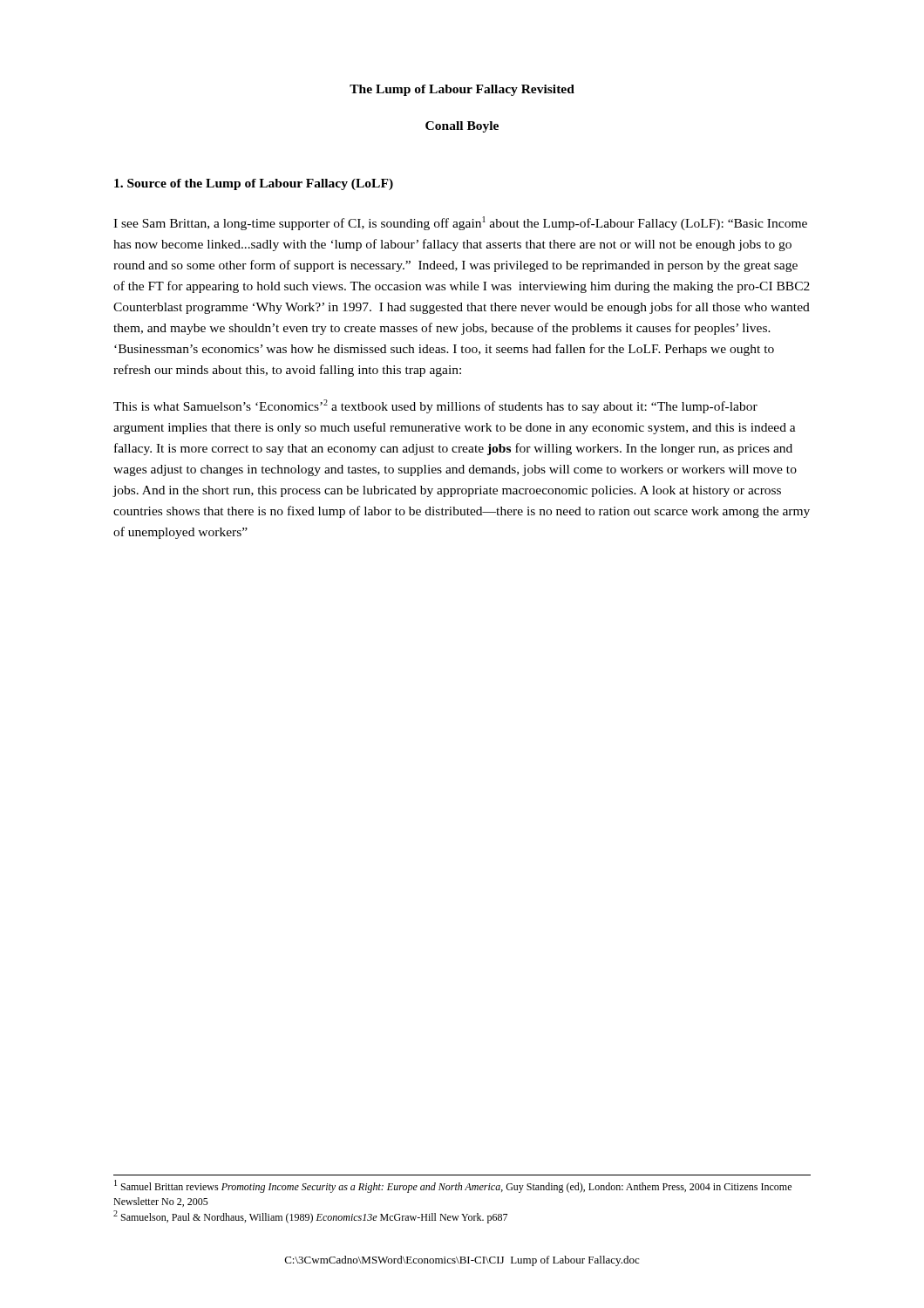
Task: Locate the section header that reads "1. Source of the Lump of Labour Fallacy"
Action: pyautogui.click(x=253, y=183)
